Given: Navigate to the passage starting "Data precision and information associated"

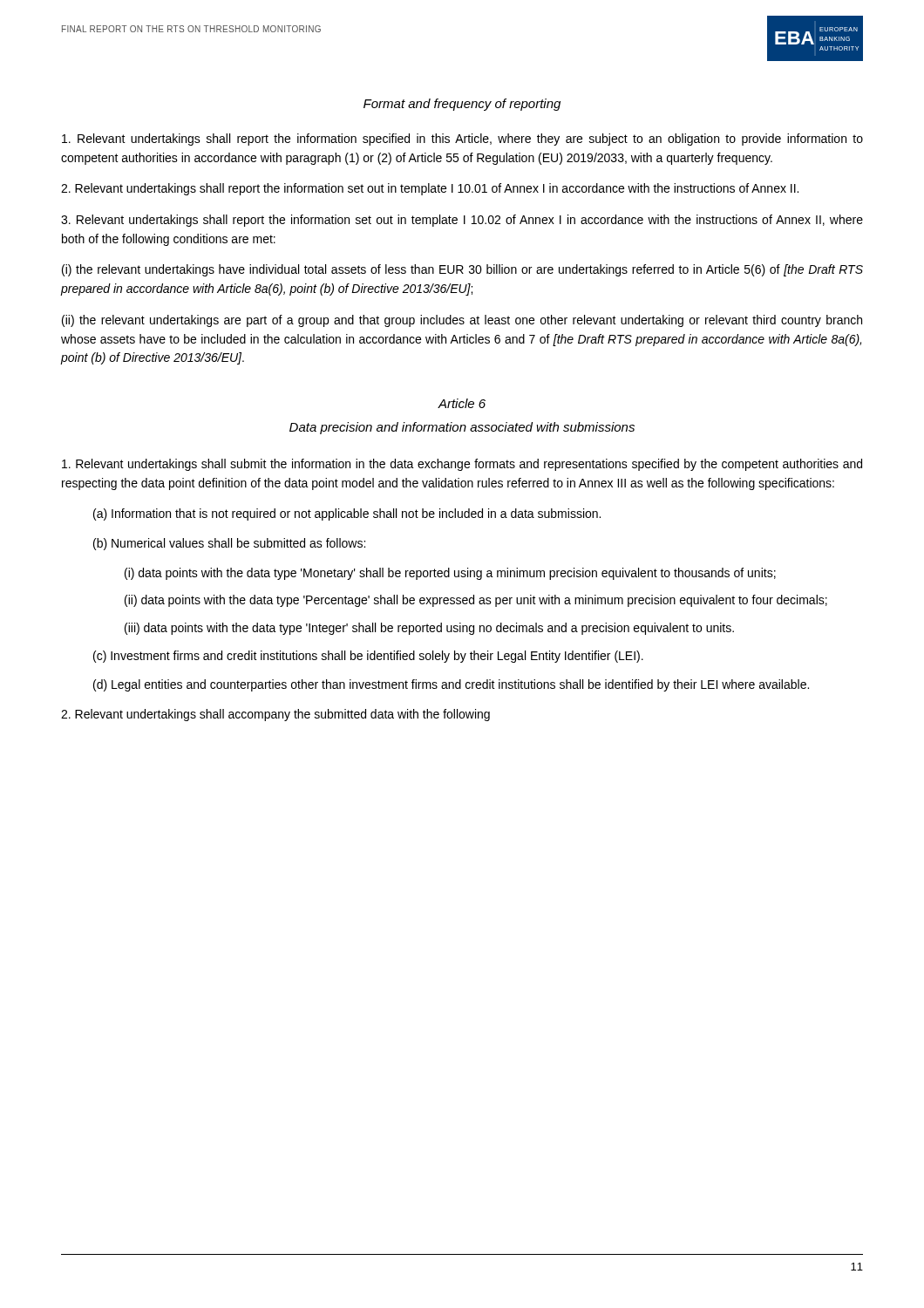Looking at the screenshot, I should (x=462, y=427).
